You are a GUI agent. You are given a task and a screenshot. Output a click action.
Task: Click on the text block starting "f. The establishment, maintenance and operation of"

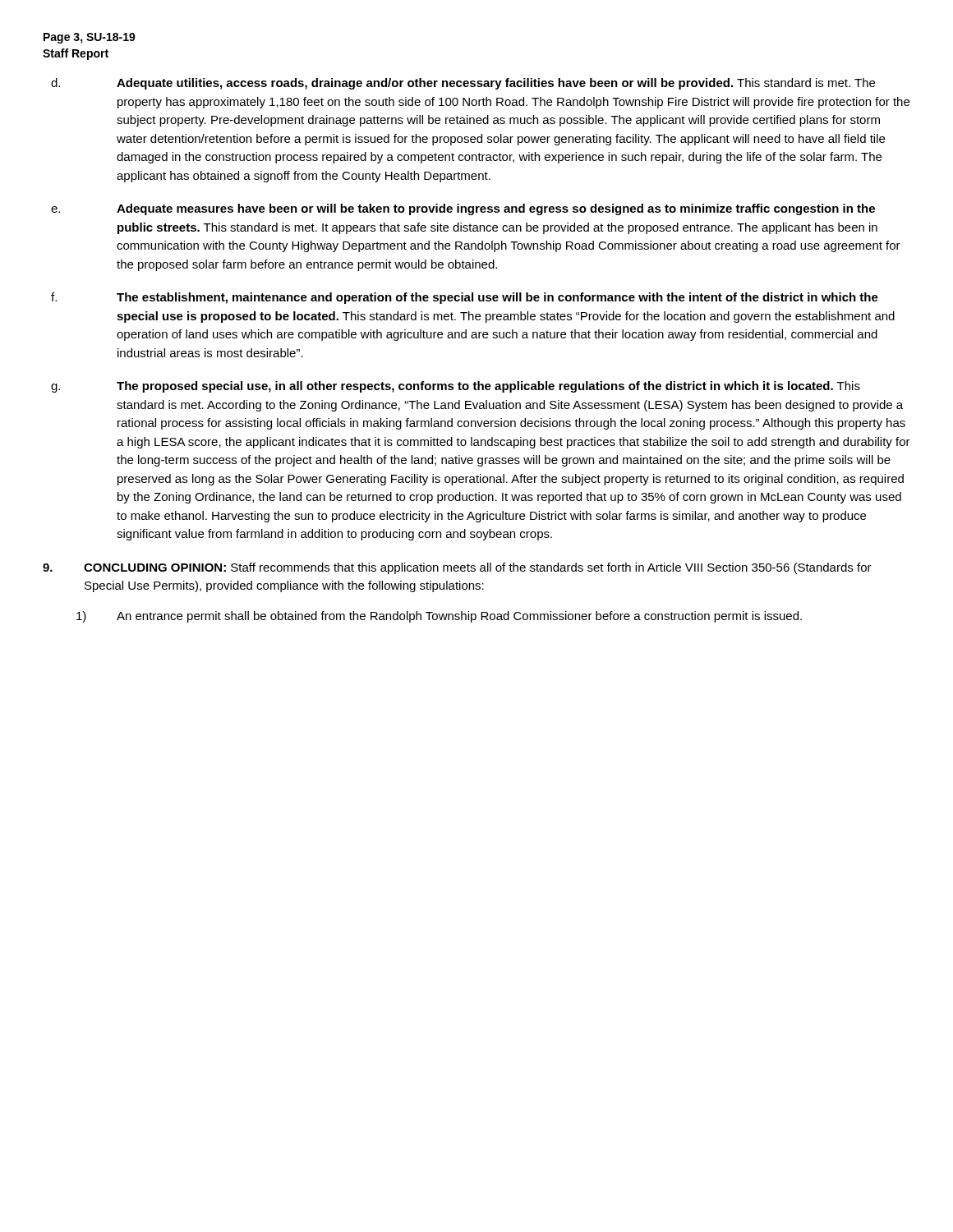point(476,325)
